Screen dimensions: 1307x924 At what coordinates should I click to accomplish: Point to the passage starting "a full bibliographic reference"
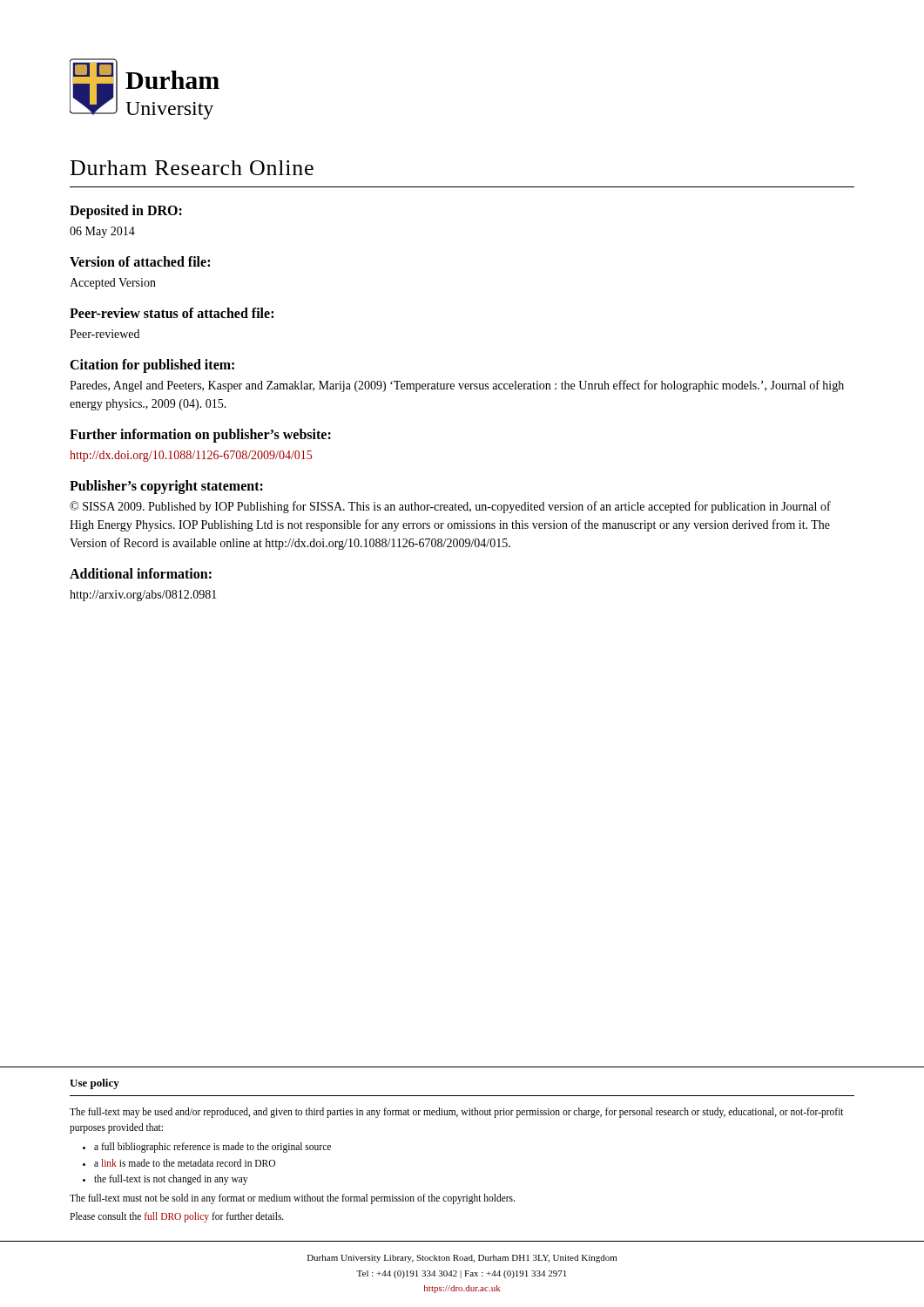[213, 1147]
